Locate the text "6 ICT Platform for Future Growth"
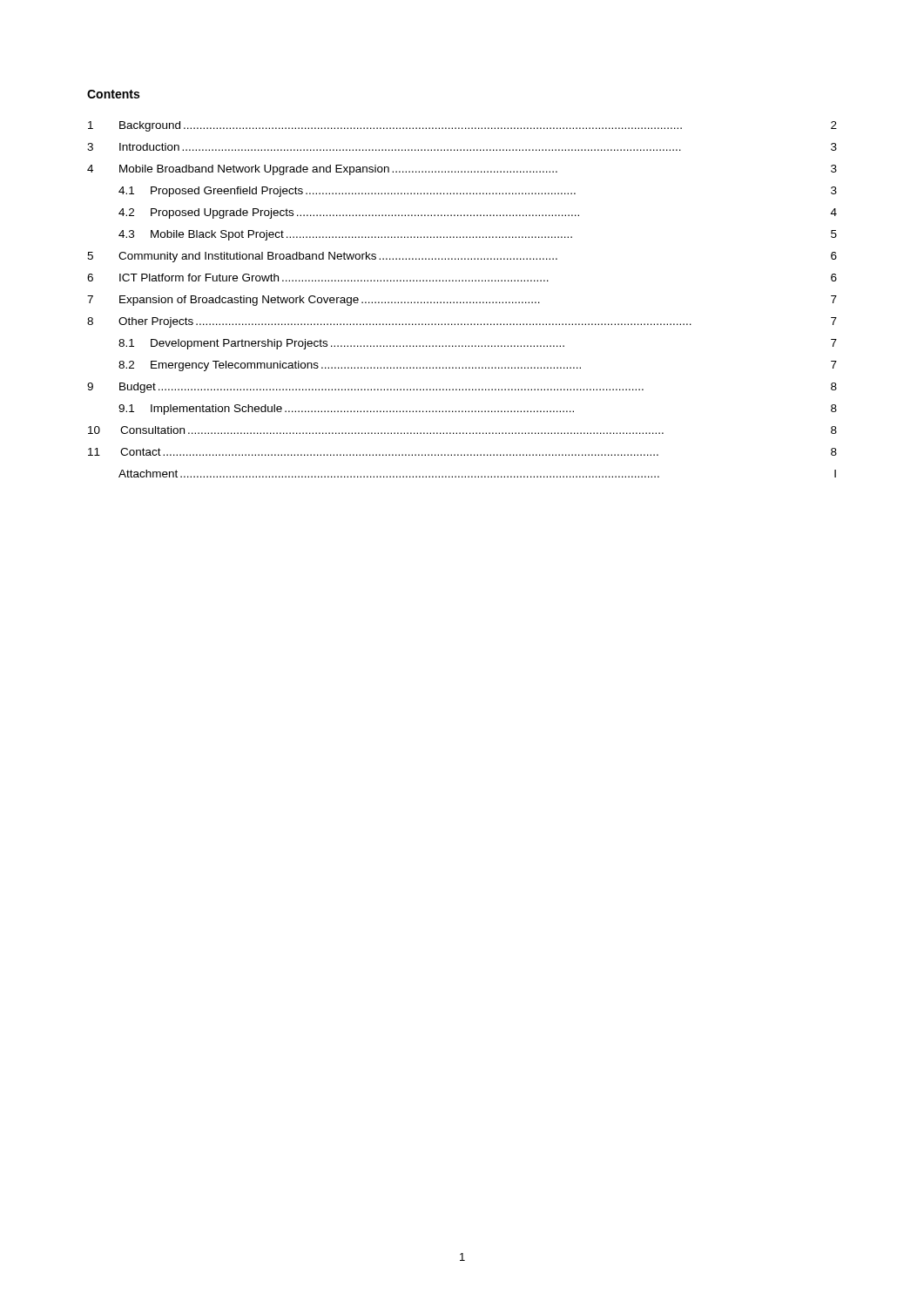 pyautogui.click(x=462, y=277)
